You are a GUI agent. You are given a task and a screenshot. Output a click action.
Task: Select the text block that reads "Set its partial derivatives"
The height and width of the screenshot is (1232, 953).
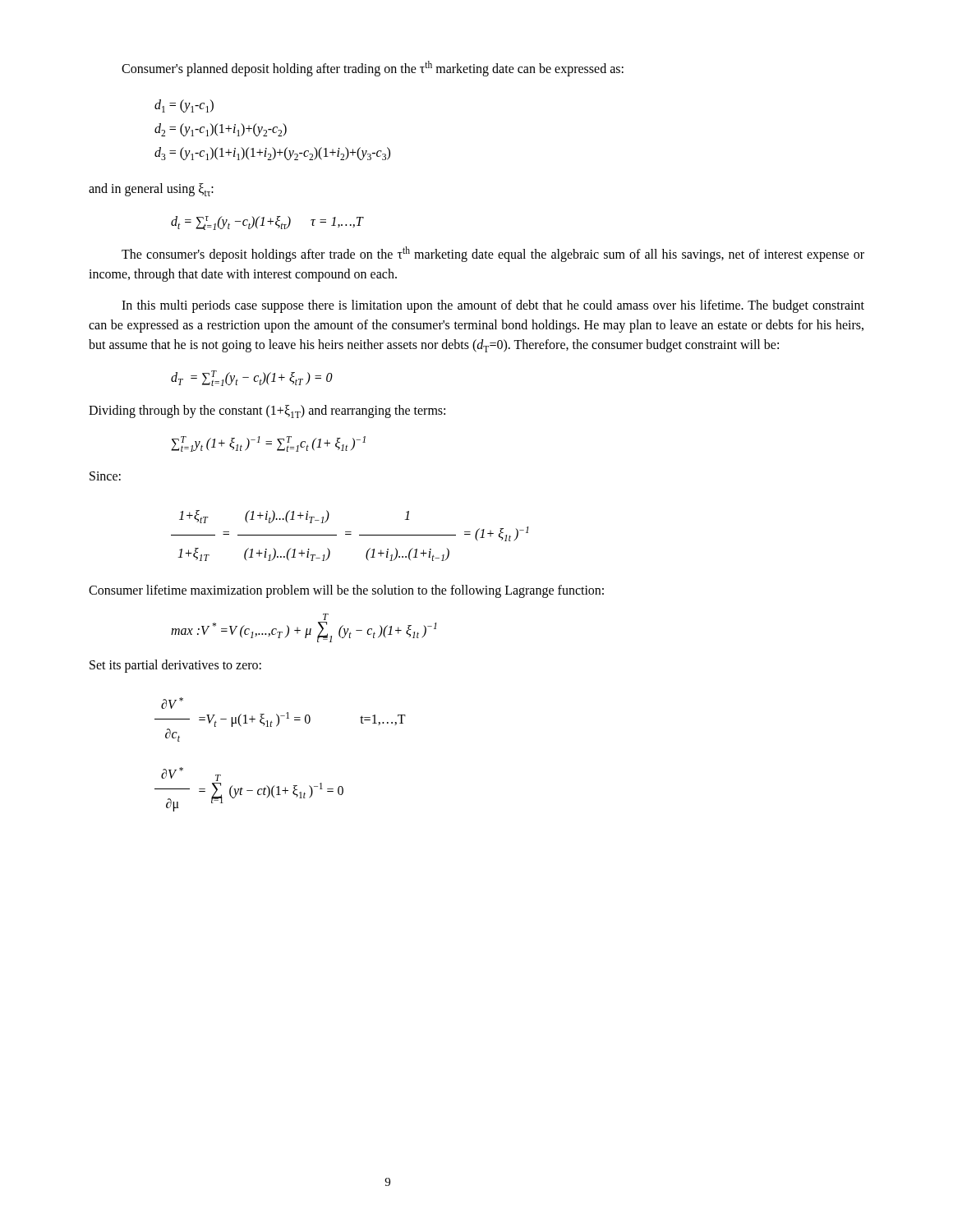[175, 666]
